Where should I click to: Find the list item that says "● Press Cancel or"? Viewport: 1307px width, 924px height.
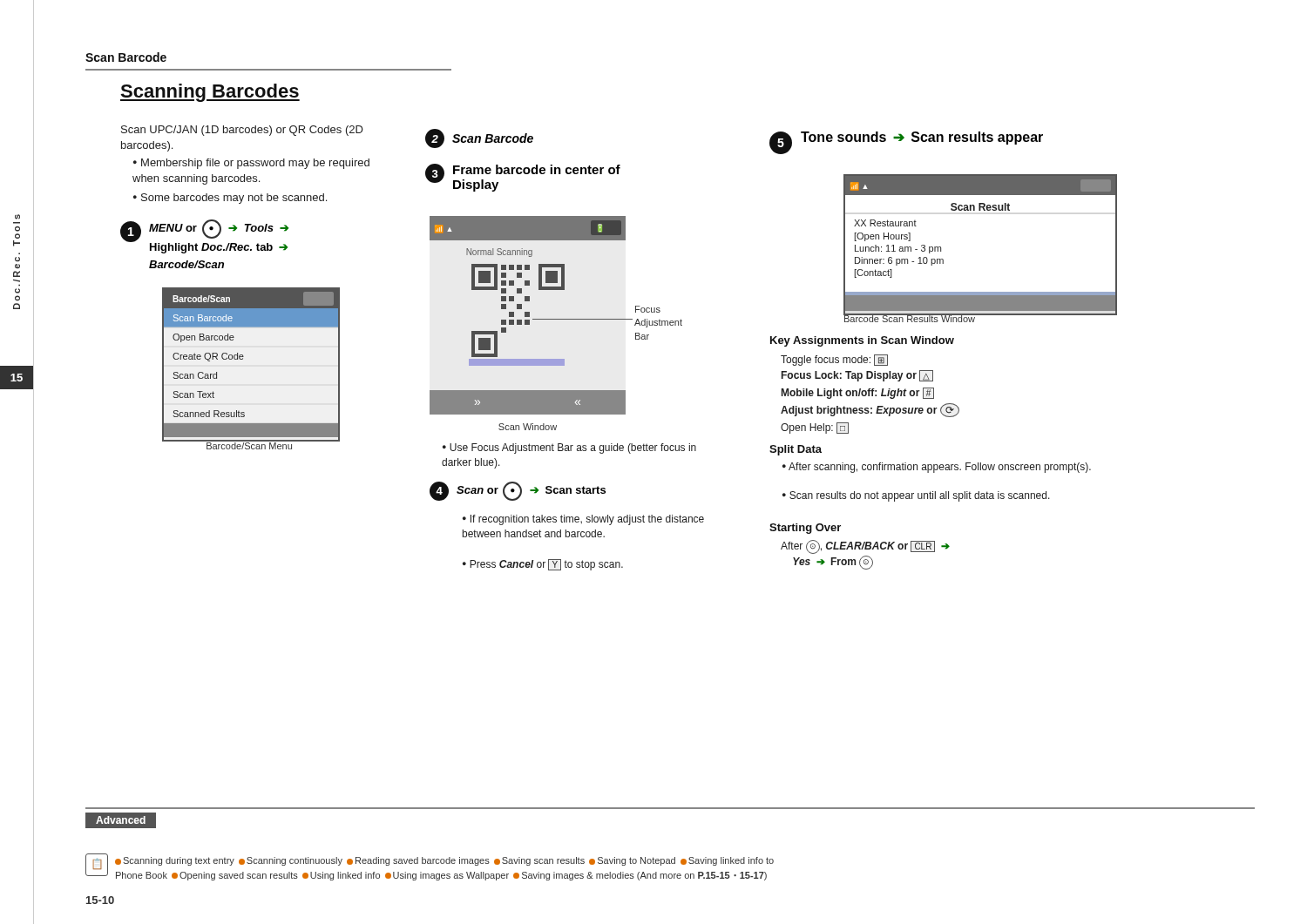click(543, 564)
